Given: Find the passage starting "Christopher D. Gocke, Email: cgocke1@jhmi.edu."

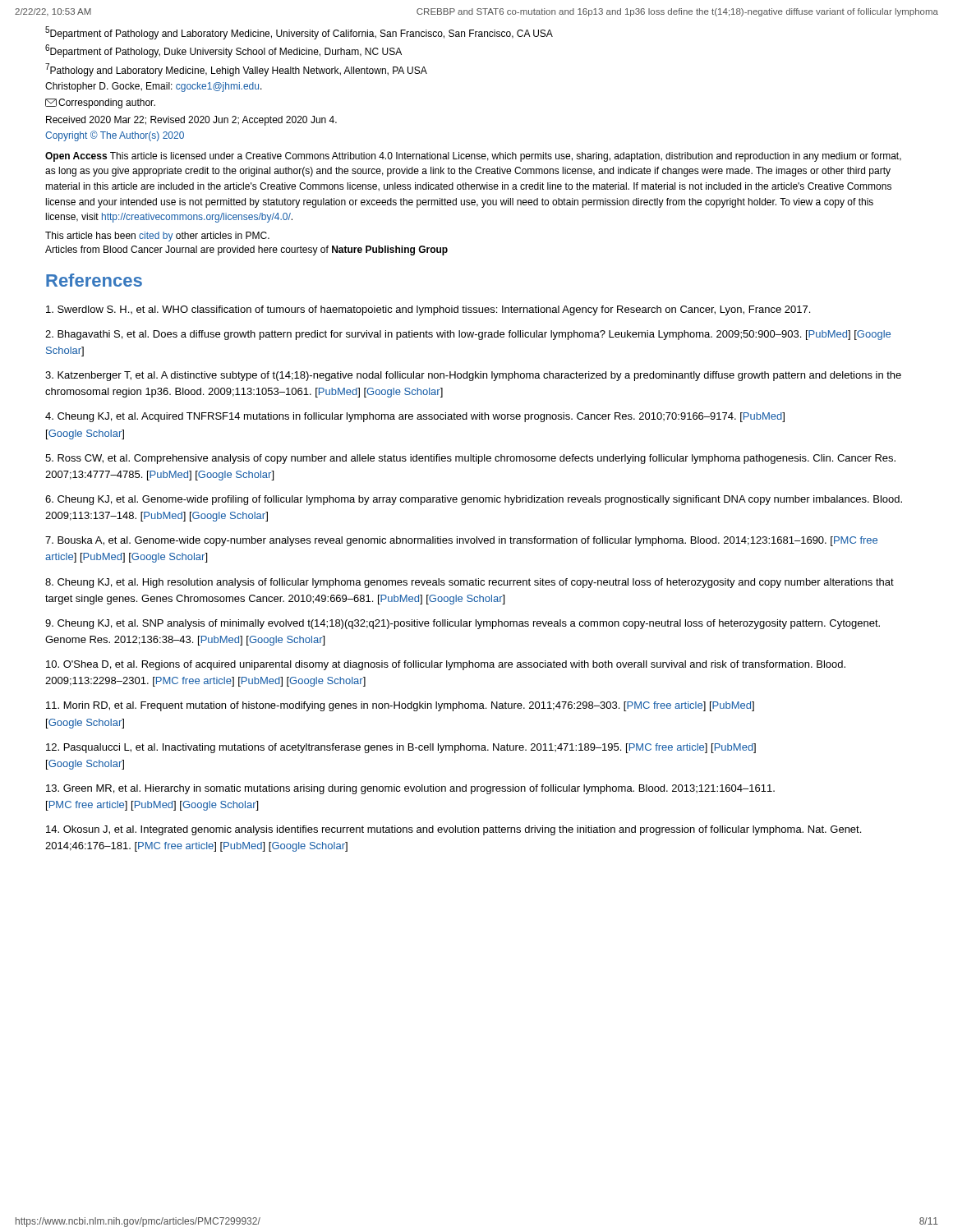Looking at the screenshot, I should (154, 86).
